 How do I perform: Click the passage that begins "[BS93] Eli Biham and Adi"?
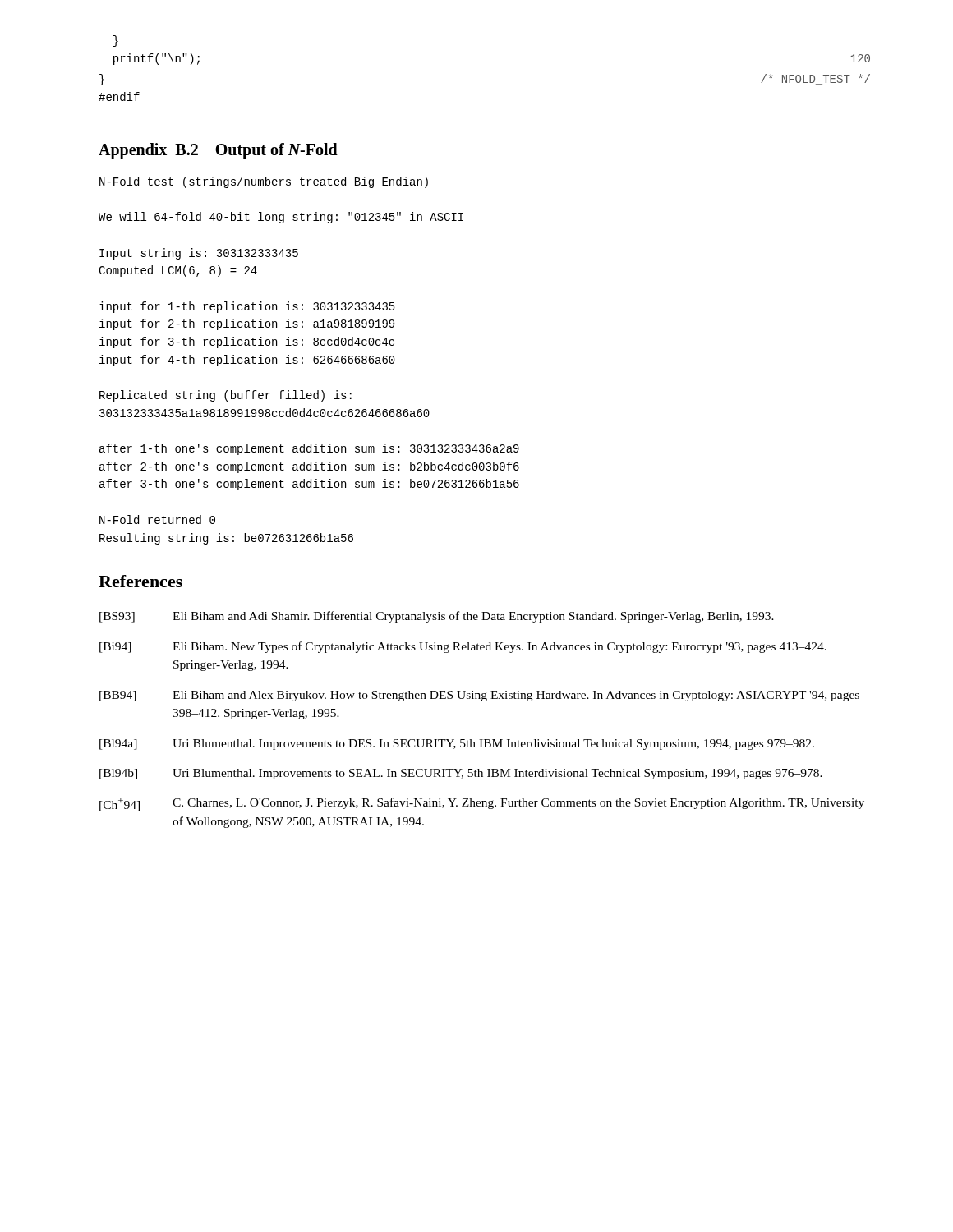pyautogui.click(x=485, y=616)
